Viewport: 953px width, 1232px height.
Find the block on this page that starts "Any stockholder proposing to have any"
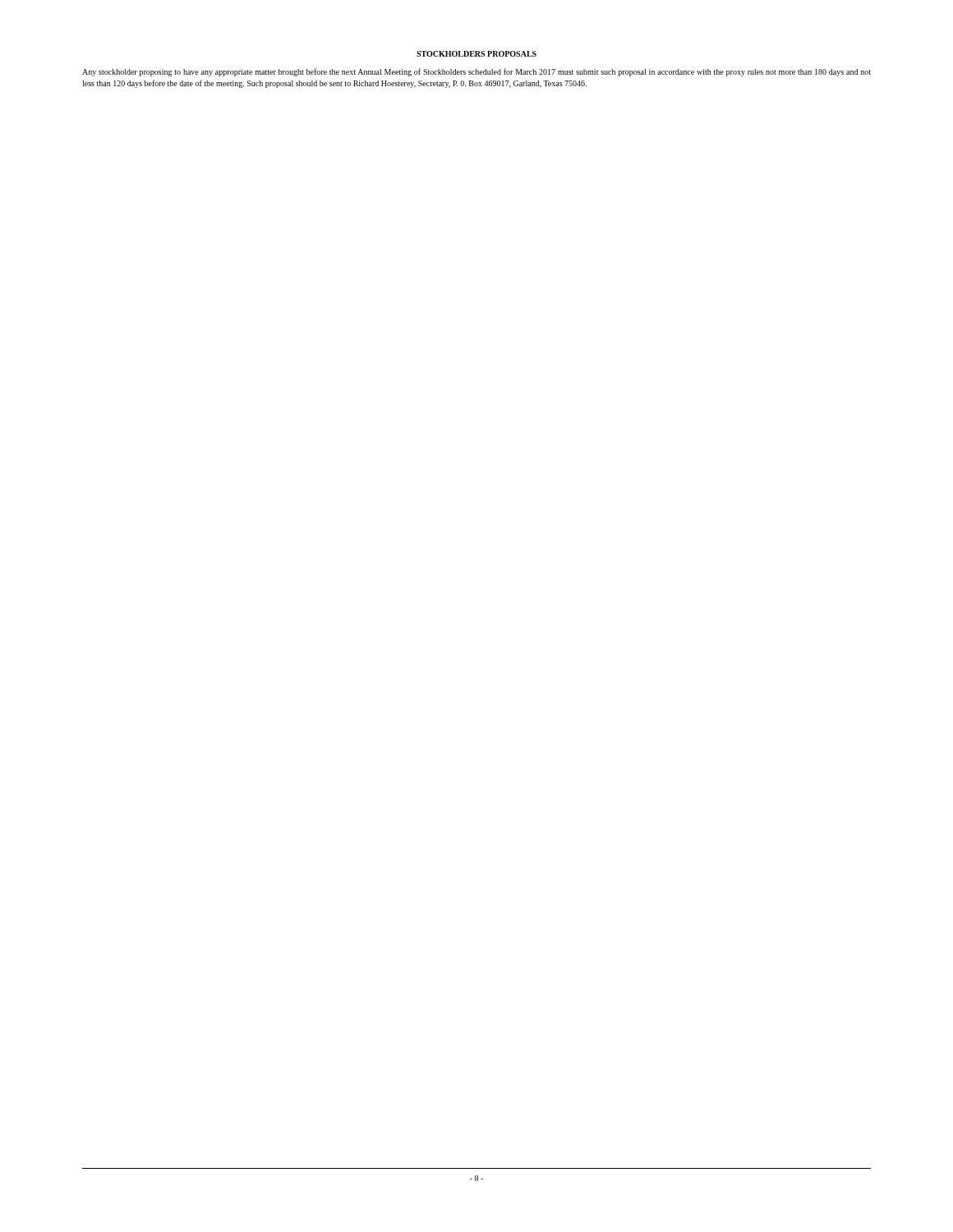click(476, 78)
